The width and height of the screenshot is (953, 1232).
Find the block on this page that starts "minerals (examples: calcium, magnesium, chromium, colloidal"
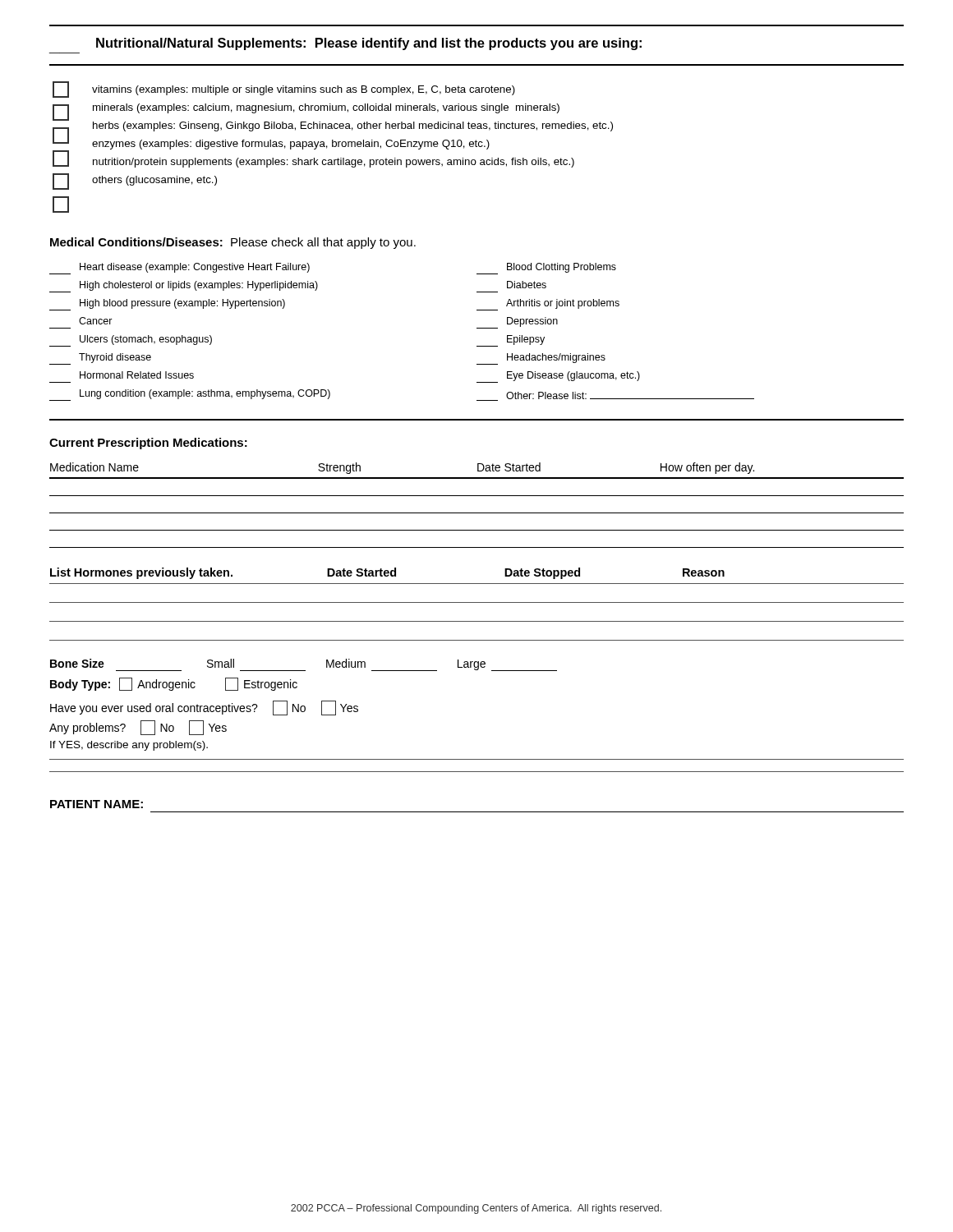(x=326, y=107)
